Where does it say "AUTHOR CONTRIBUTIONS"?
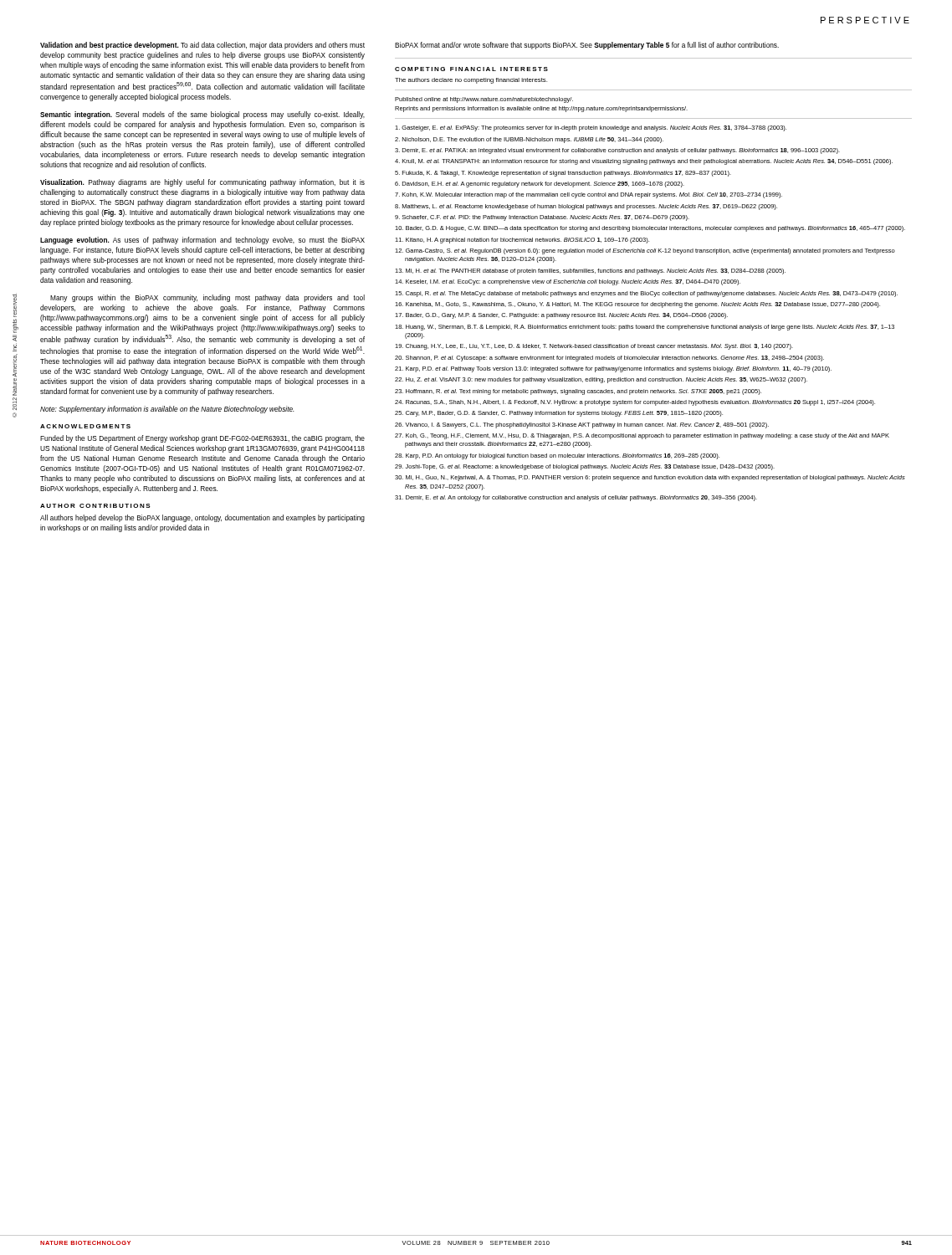 (x=96, y=506)
